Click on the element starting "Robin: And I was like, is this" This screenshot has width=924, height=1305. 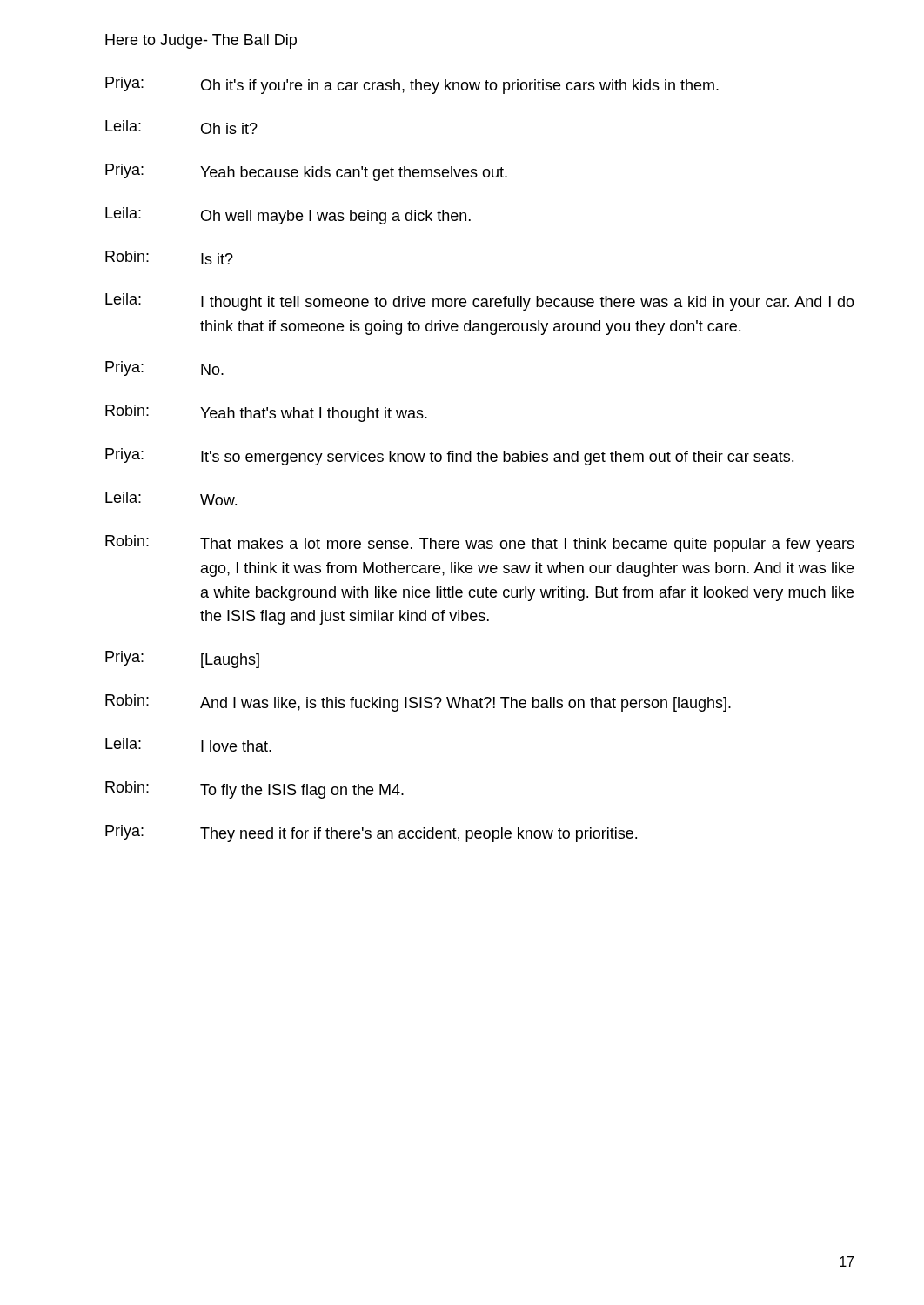pos(479,704)
